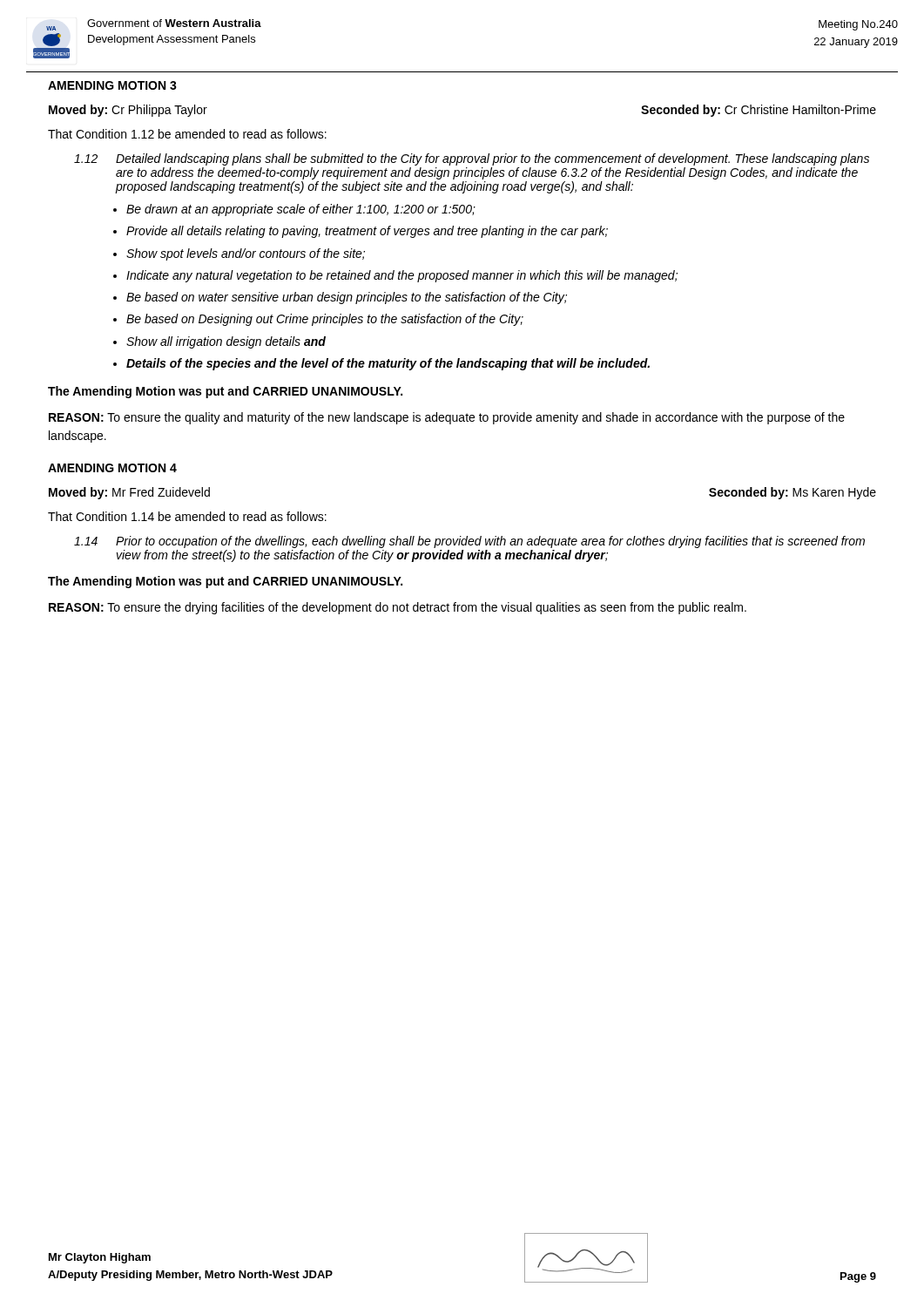Find the text block starting "Details of the"
The image size is (924, 1307).
pos(388,363)
